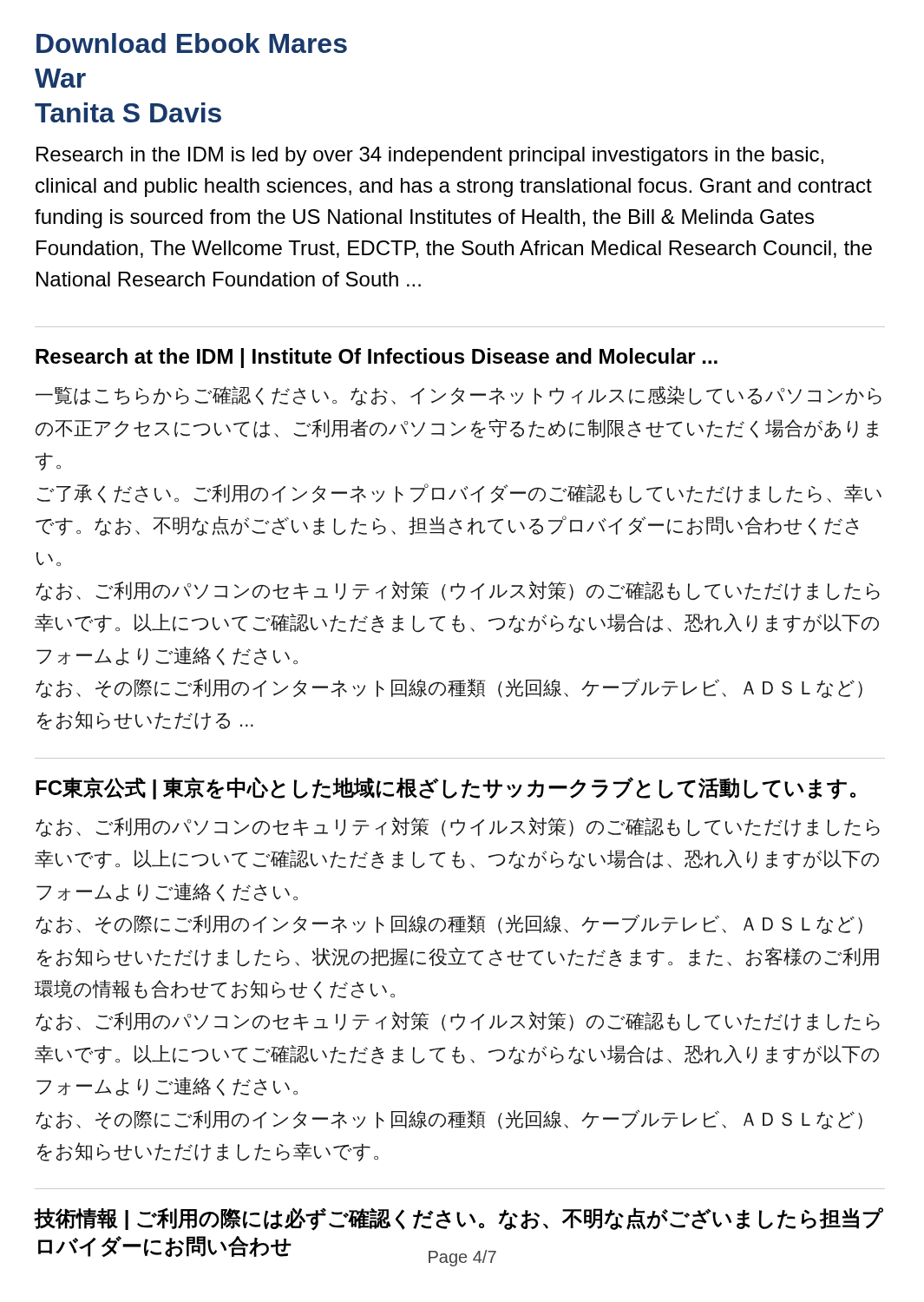Click on the section header containing "Research at the IDM |"

pyautogui.click(x=377, y=356)
